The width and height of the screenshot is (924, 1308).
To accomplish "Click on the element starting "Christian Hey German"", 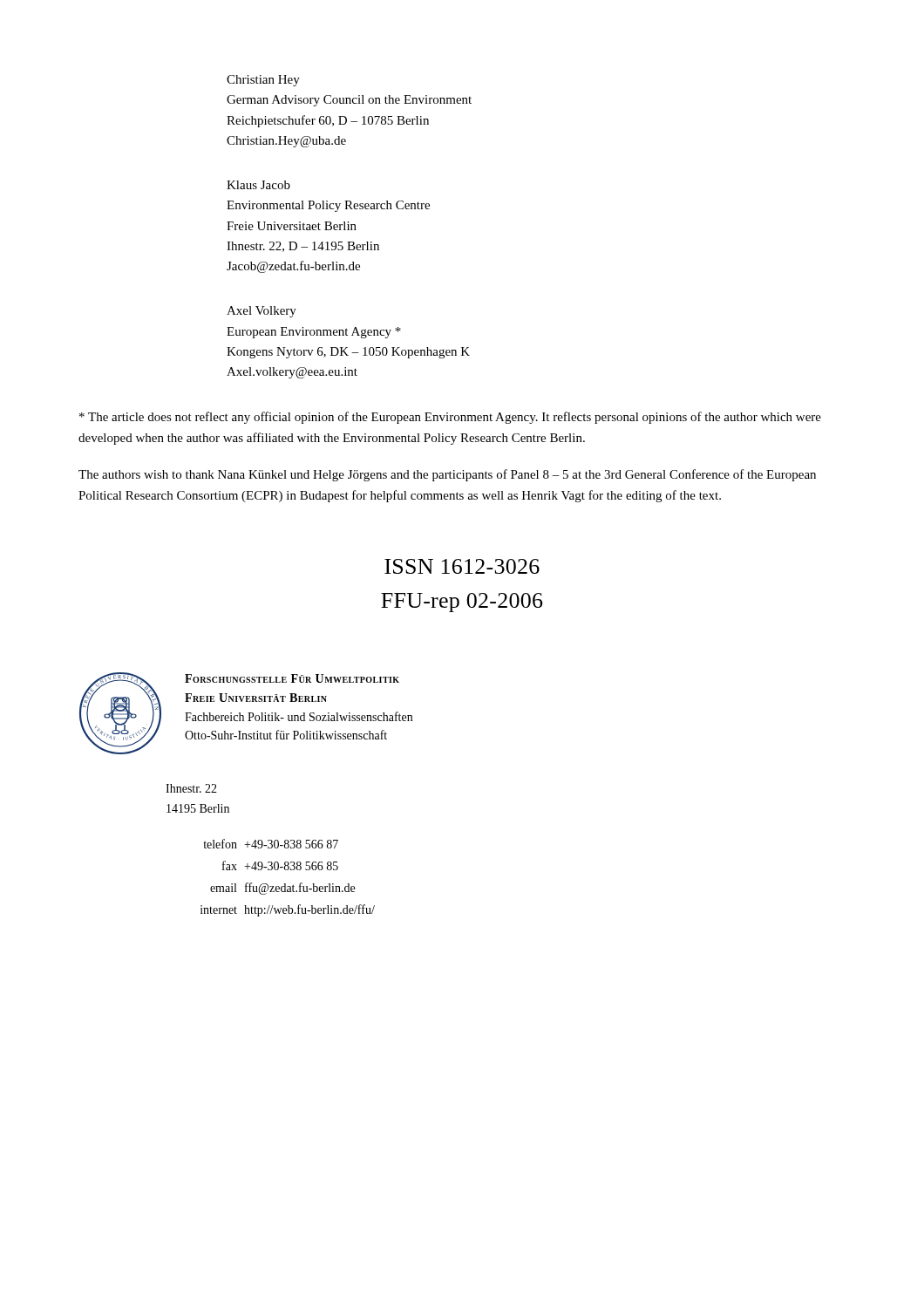I will tap(349, 110).
